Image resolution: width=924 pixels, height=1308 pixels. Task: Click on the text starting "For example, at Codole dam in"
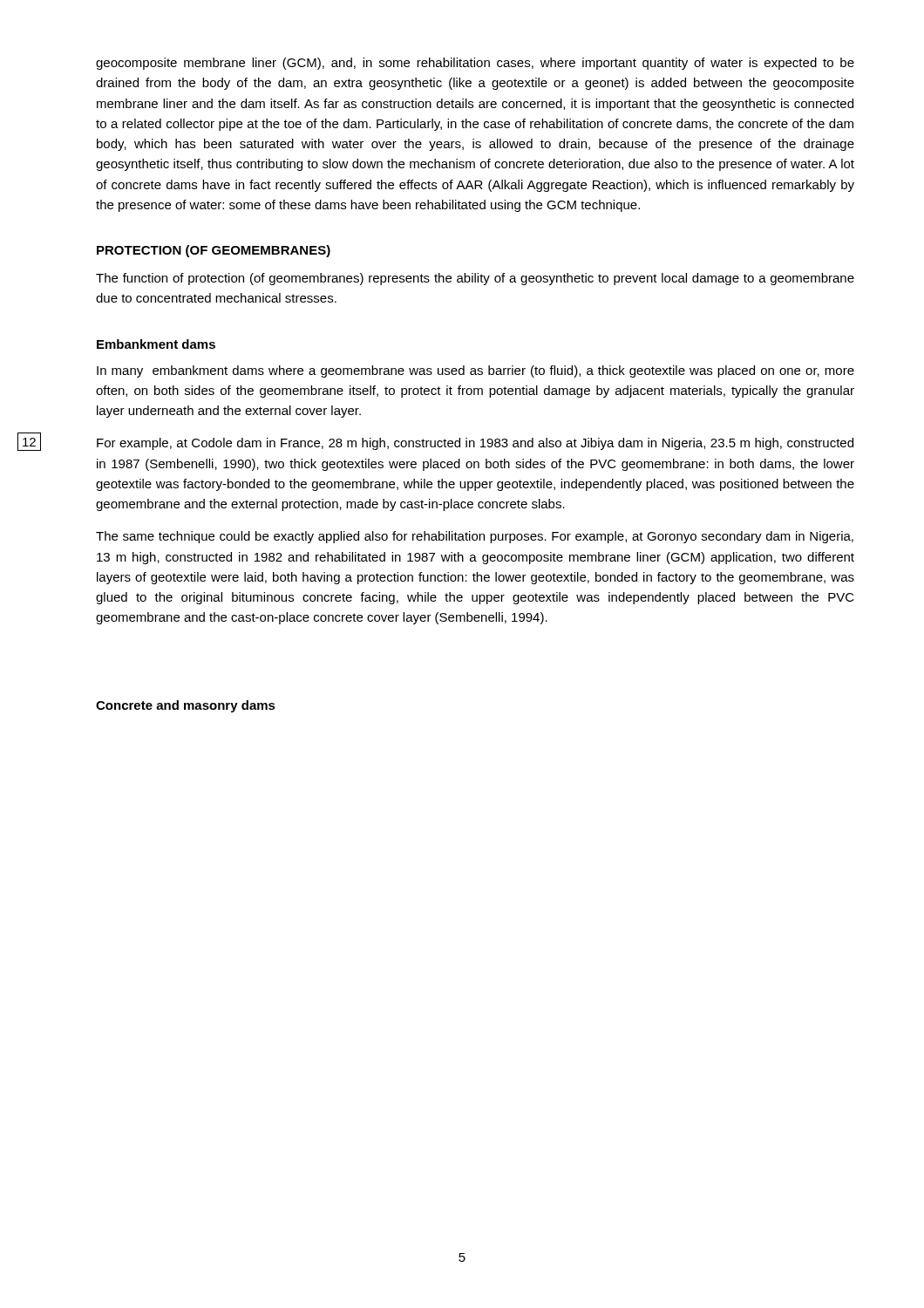[475, 473]
